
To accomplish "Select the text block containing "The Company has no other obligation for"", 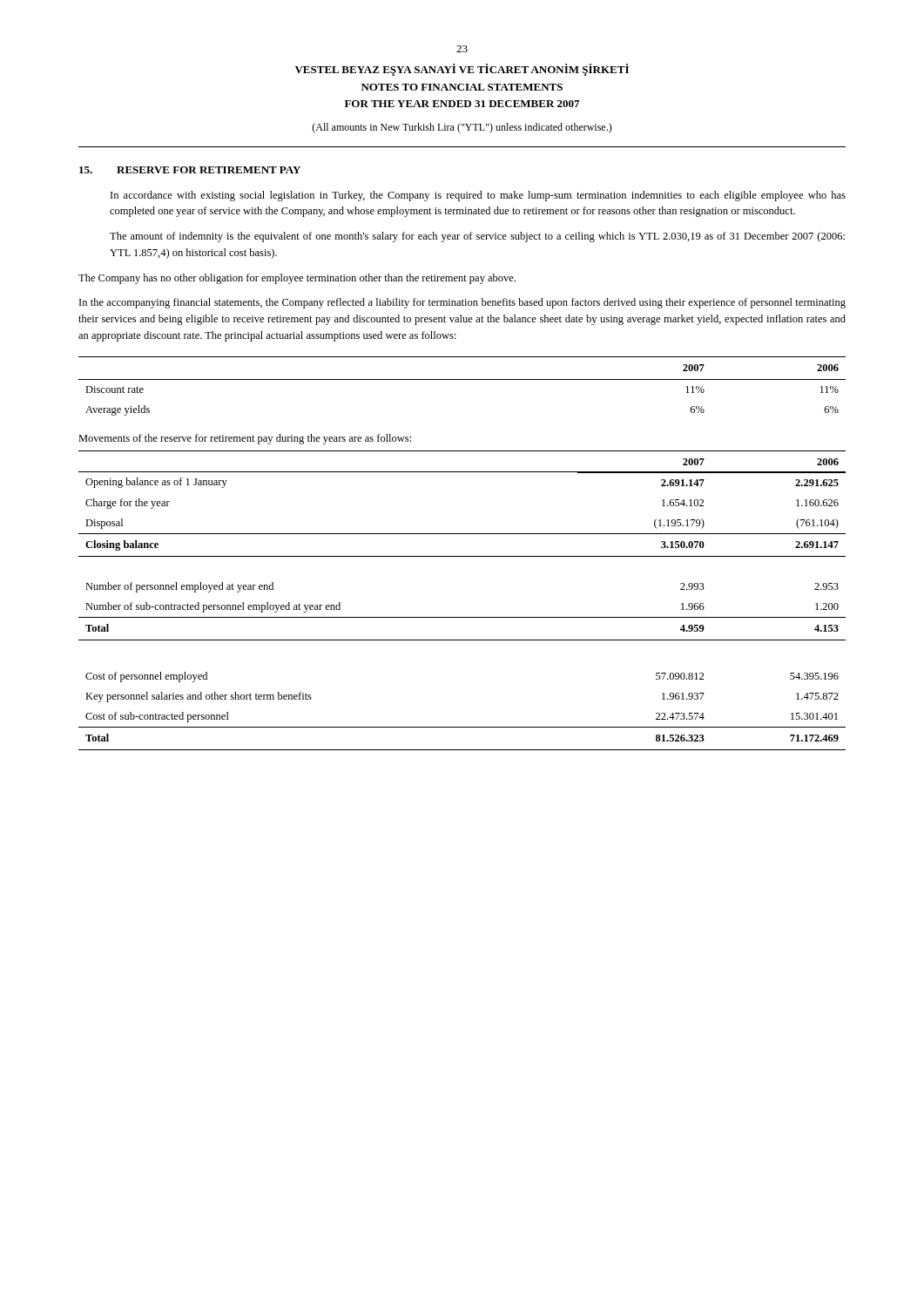I will click(297, 278).
